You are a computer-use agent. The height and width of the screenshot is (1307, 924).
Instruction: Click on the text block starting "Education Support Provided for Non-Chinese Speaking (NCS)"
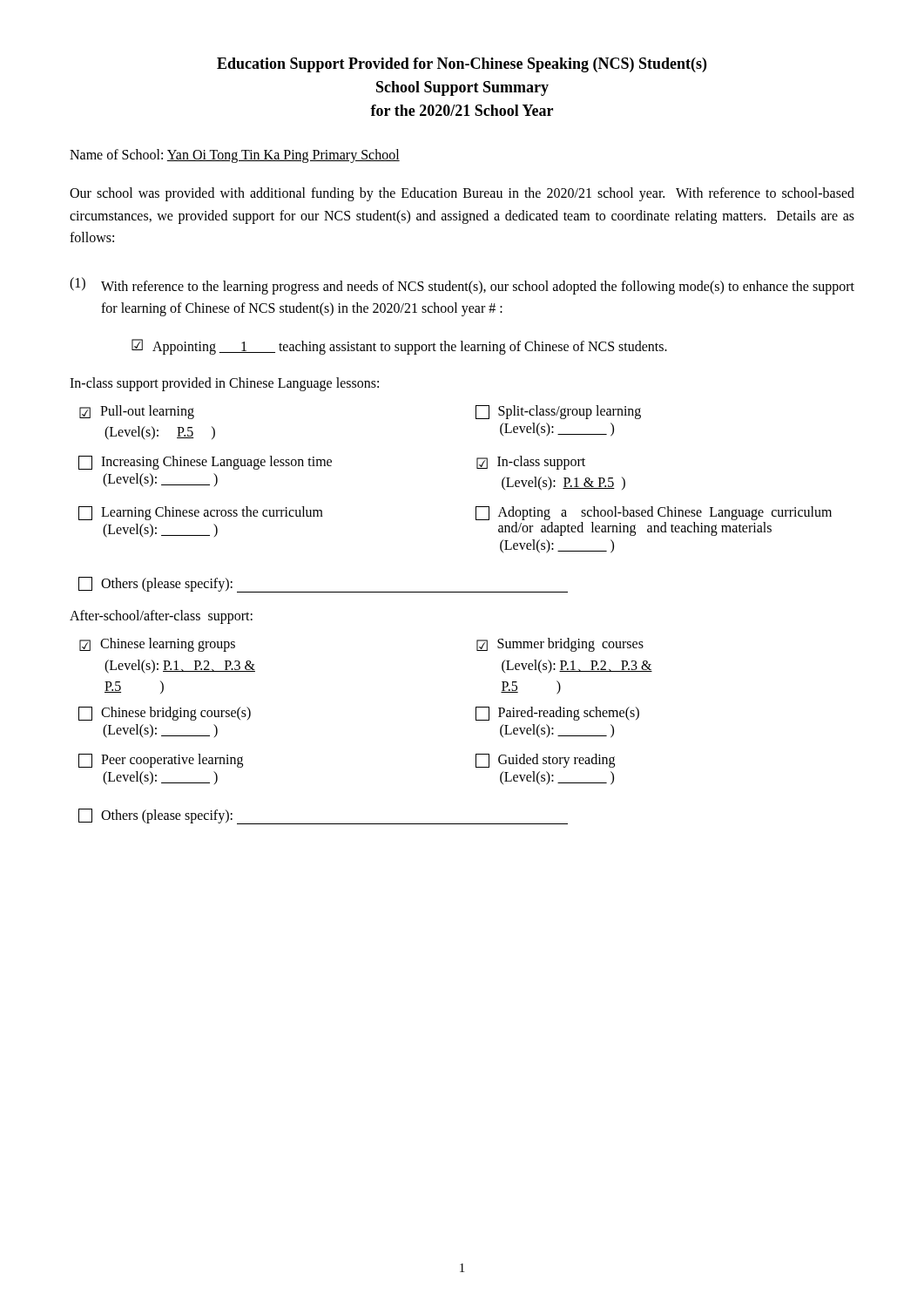pos(462,88)
